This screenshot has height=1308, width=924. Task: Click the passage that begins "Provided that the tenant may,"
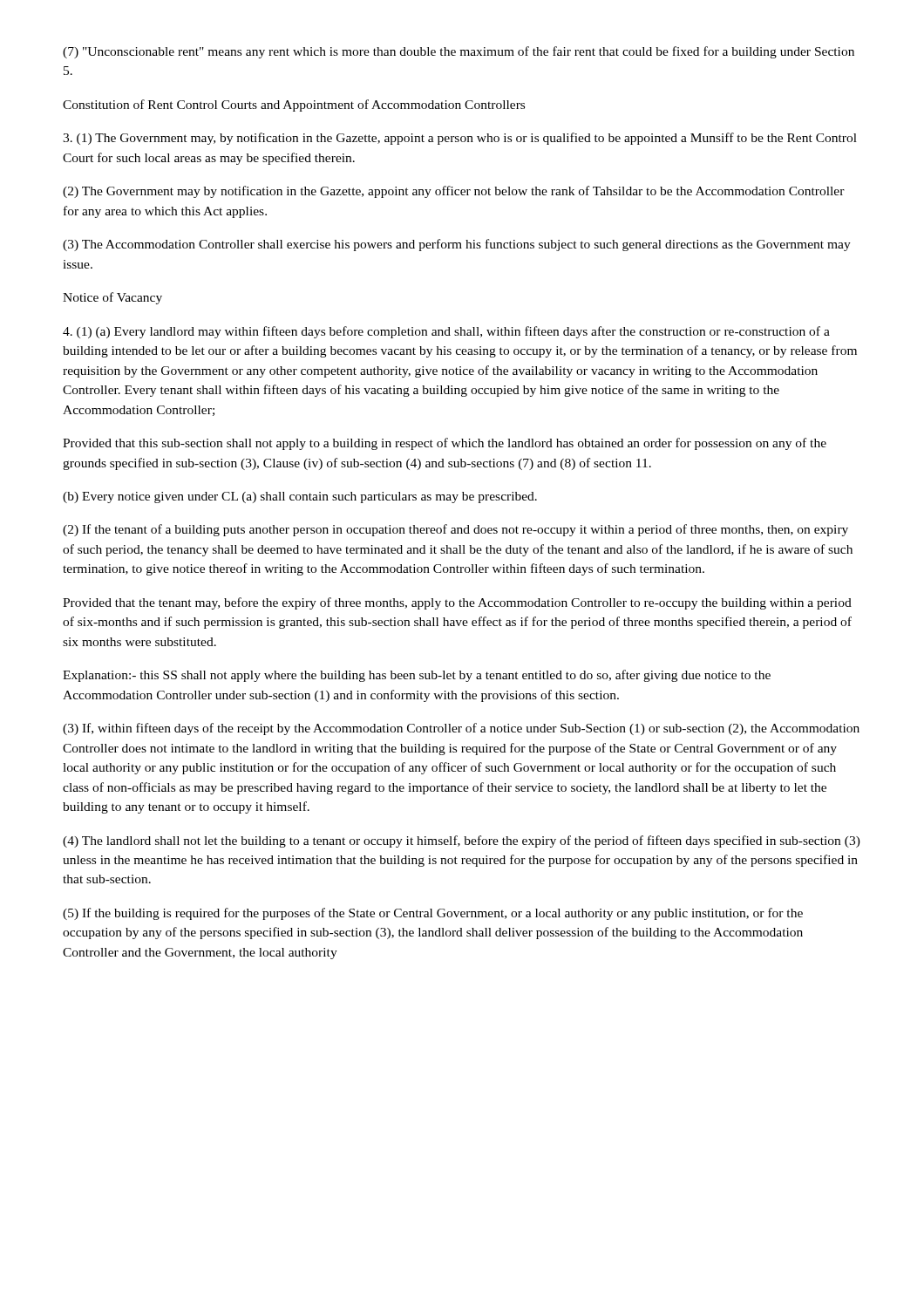457,622
